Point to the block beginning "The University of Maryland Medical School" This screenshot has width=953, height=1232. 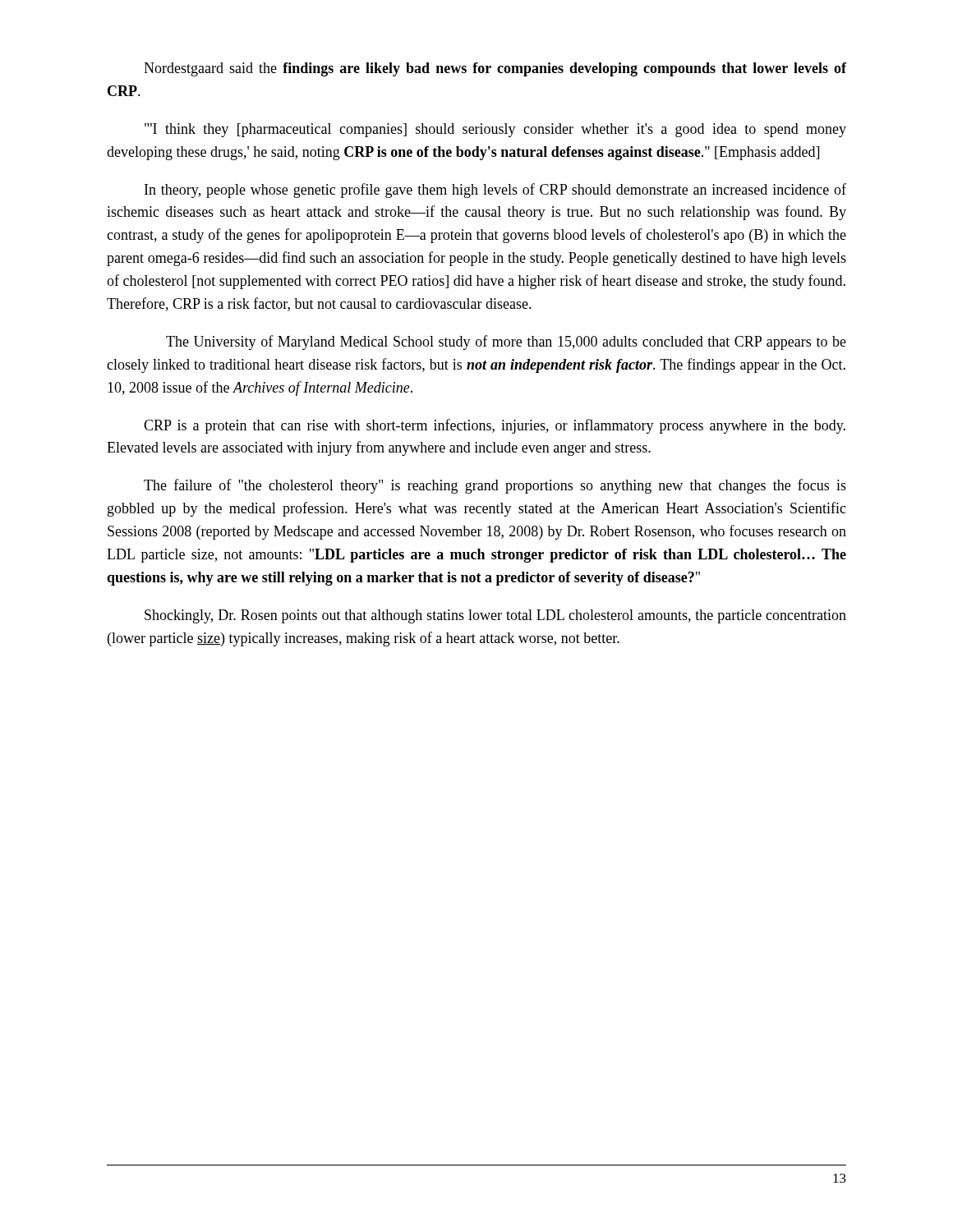pyautogui.click(x=476, y=364)
